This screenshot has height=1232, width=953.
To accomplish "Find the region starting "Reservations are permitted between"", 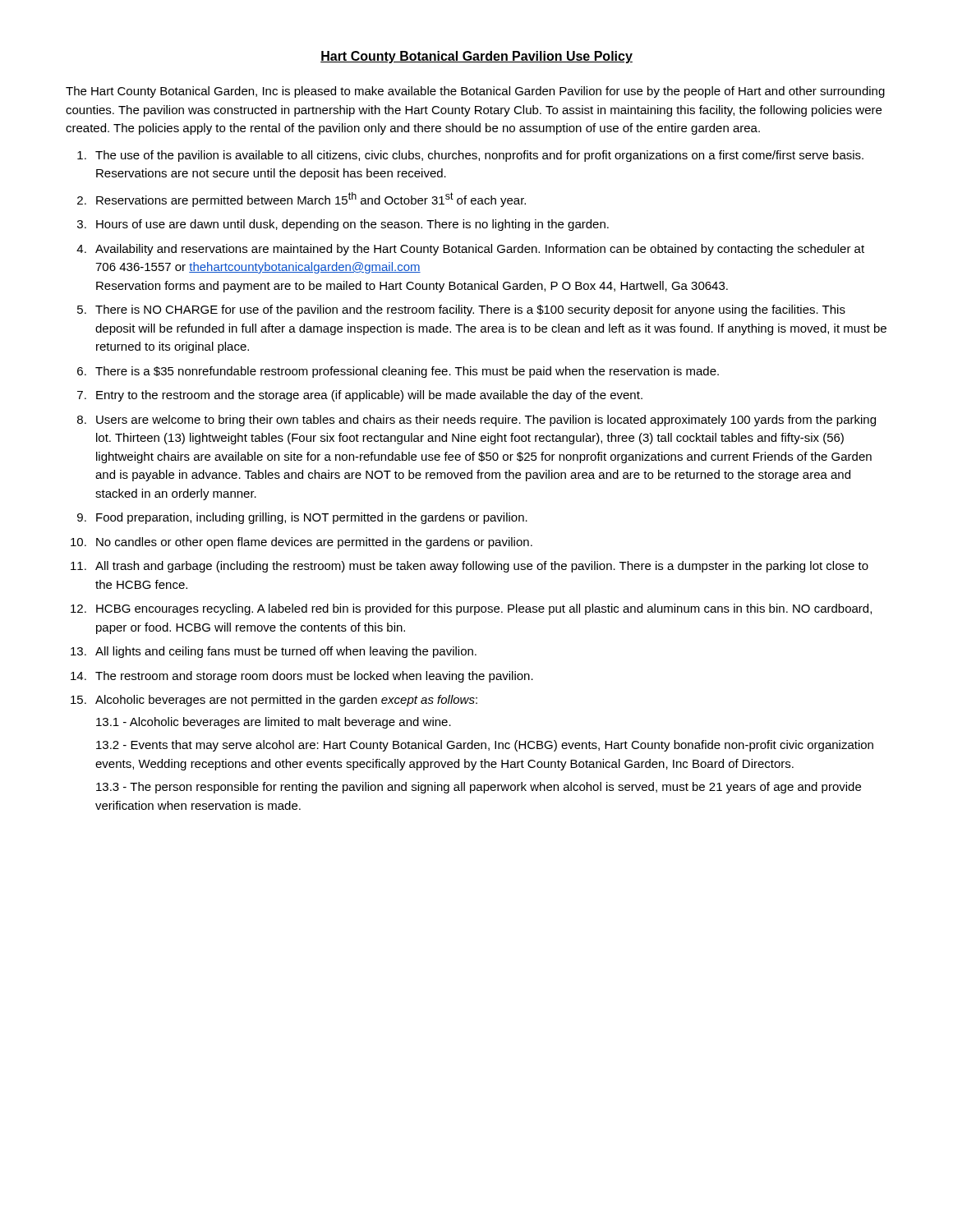I will [311, 198].
